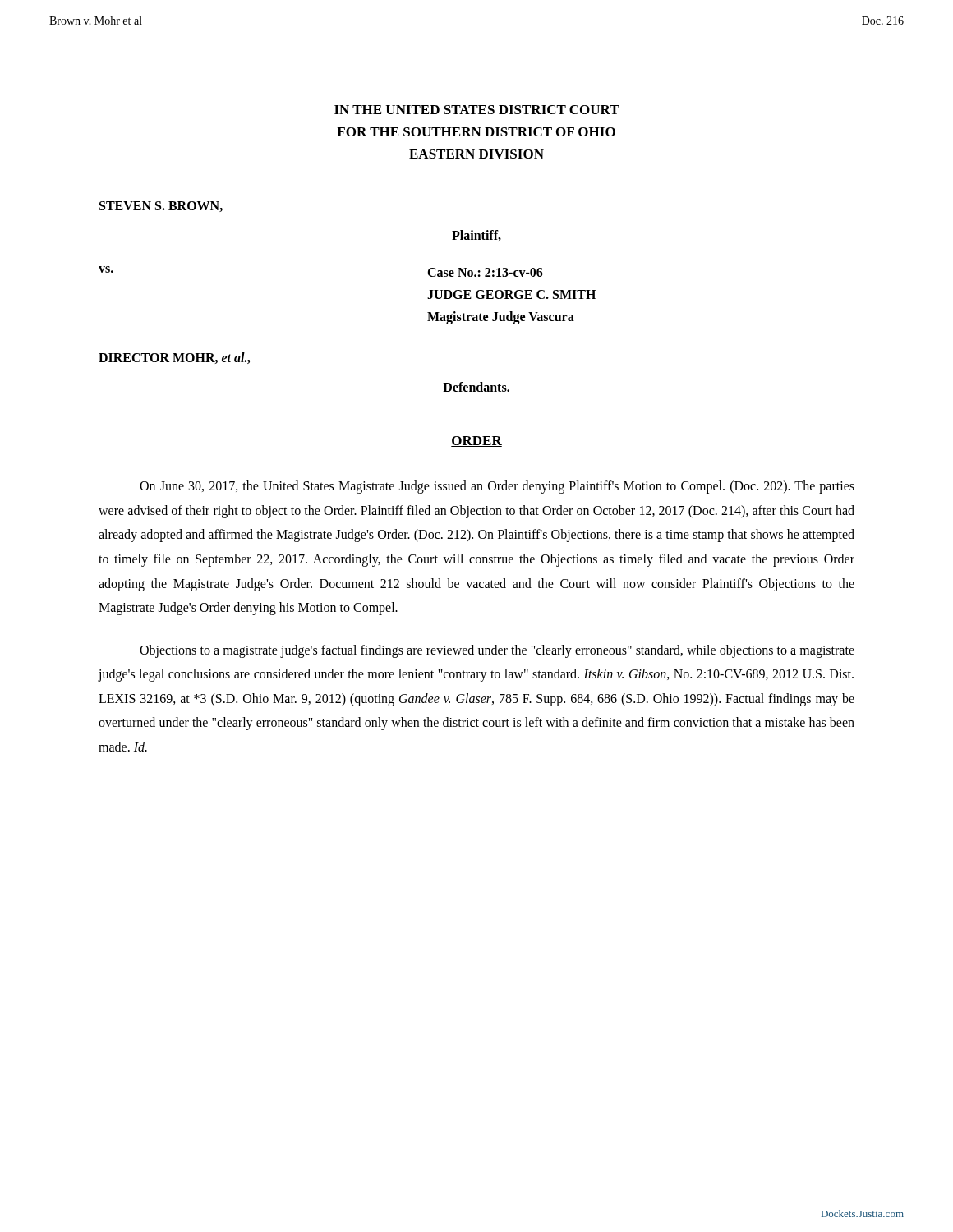Image resolution: width=953 pixels, height=1232 pixels.
Task: Locate the block of text that opens with "DIRECTOR MOHR, et"
Action: click(175, 358)
